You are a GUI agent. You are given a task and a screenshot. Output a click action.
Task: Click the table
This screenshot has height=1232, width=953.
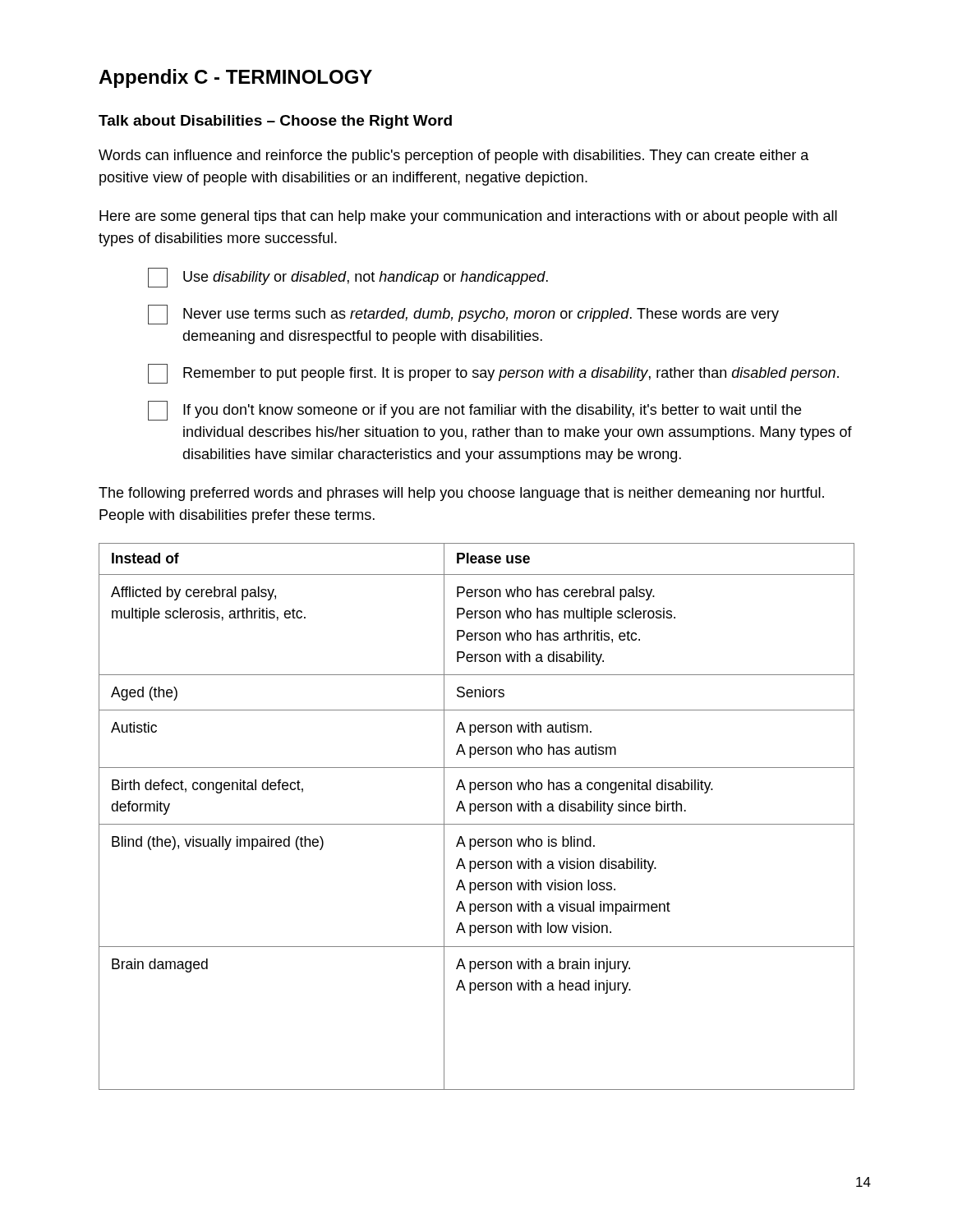point(476,816)
